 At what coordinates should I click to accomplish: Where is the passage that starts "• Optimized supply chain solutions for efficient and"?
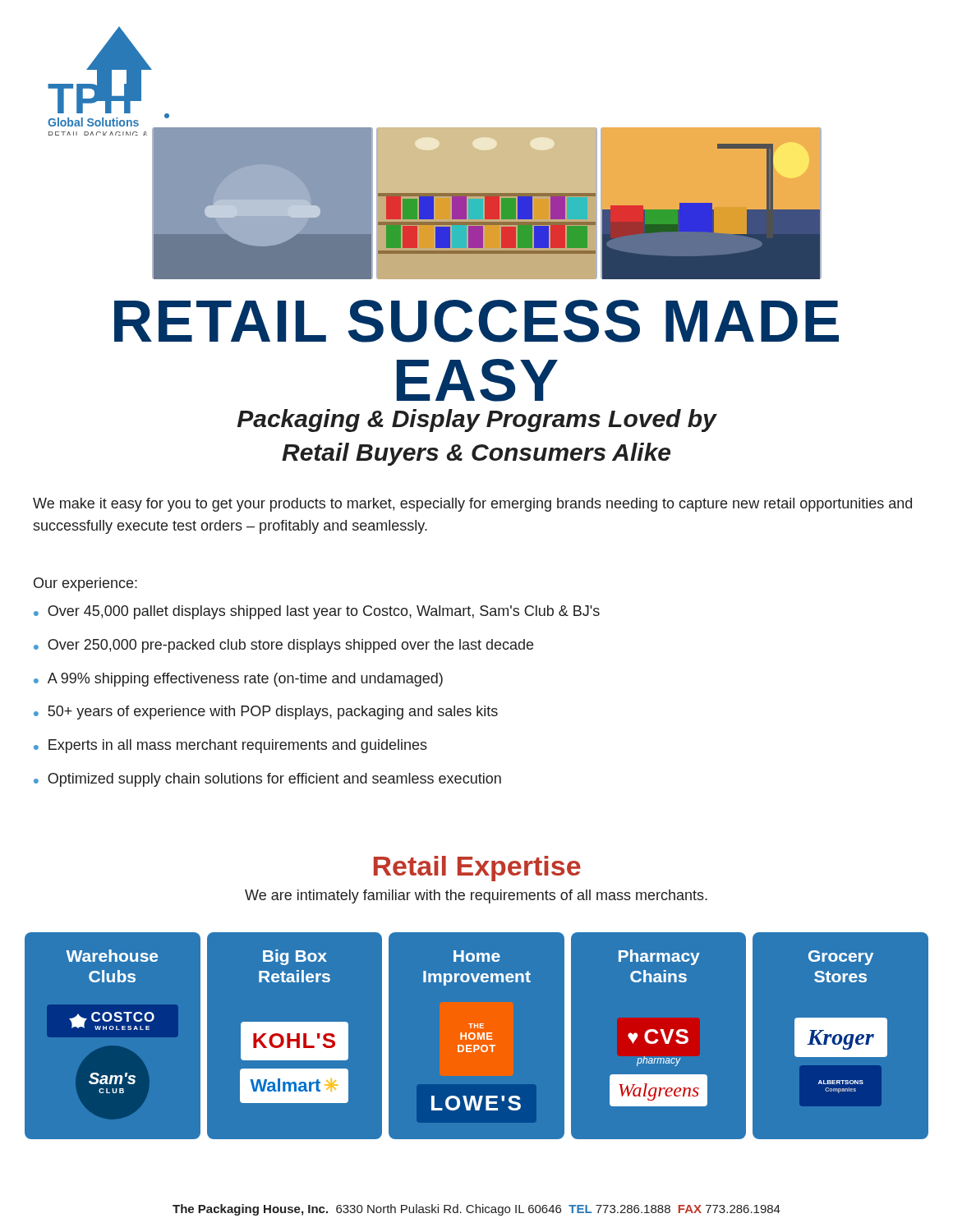point(267,781)
